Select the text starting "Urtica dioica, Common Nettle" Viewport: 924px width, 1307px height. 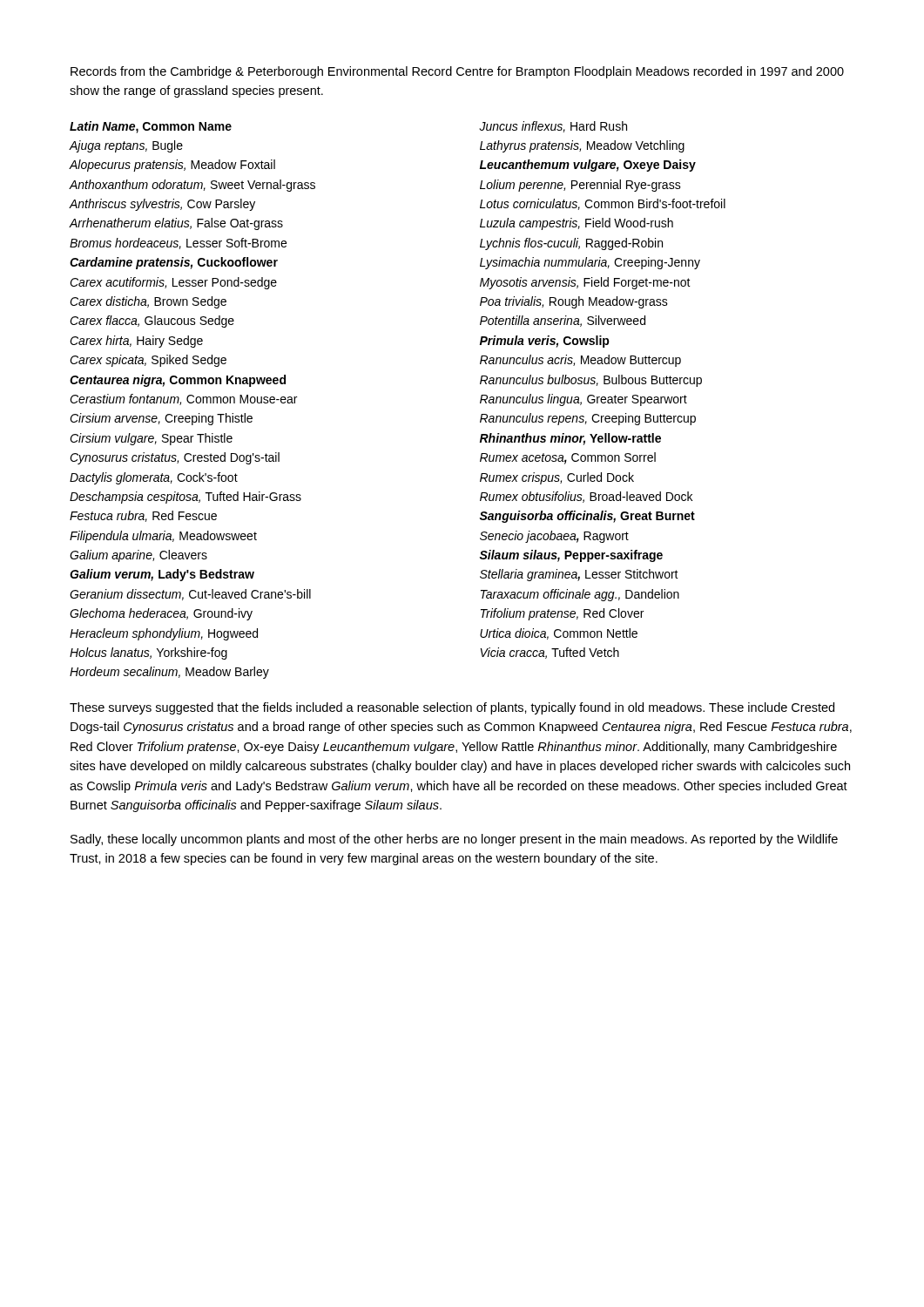[559, 634]
